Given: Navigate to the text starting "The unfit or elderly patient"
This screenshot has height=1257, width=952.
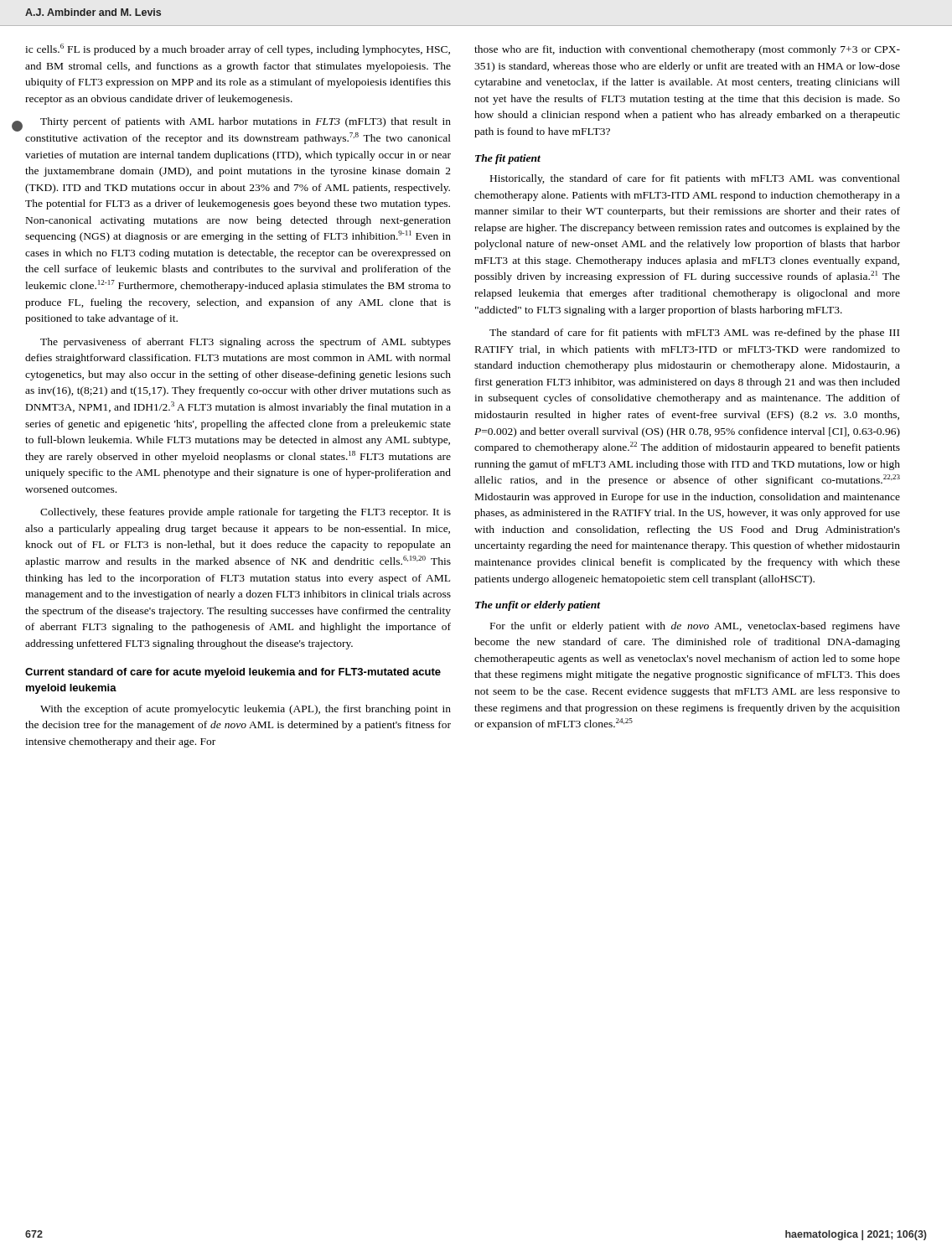Looking at the screenshot, I should [x=537, y=605].
